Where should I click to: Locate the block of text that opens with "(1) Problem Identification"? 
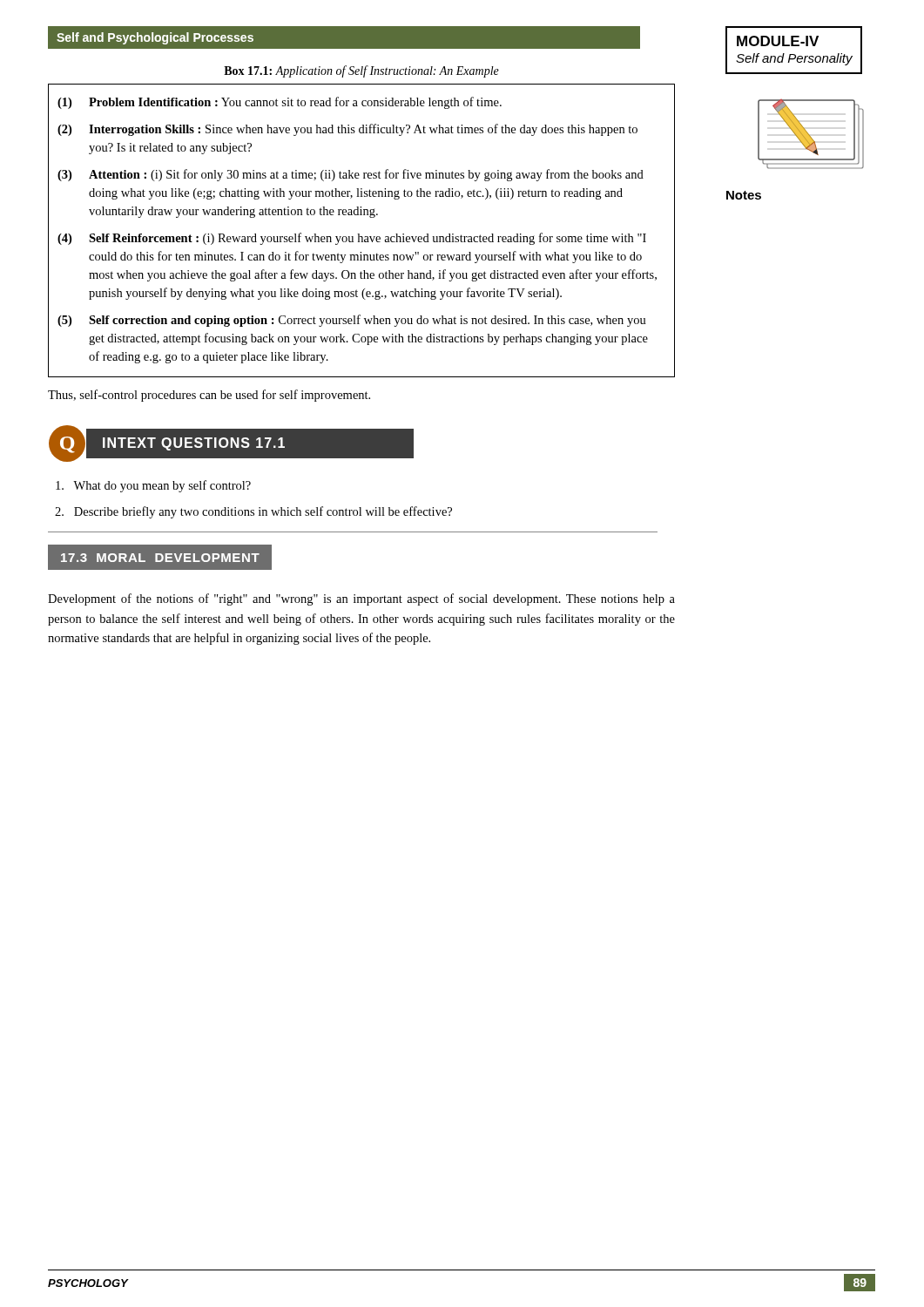(359, 102)
